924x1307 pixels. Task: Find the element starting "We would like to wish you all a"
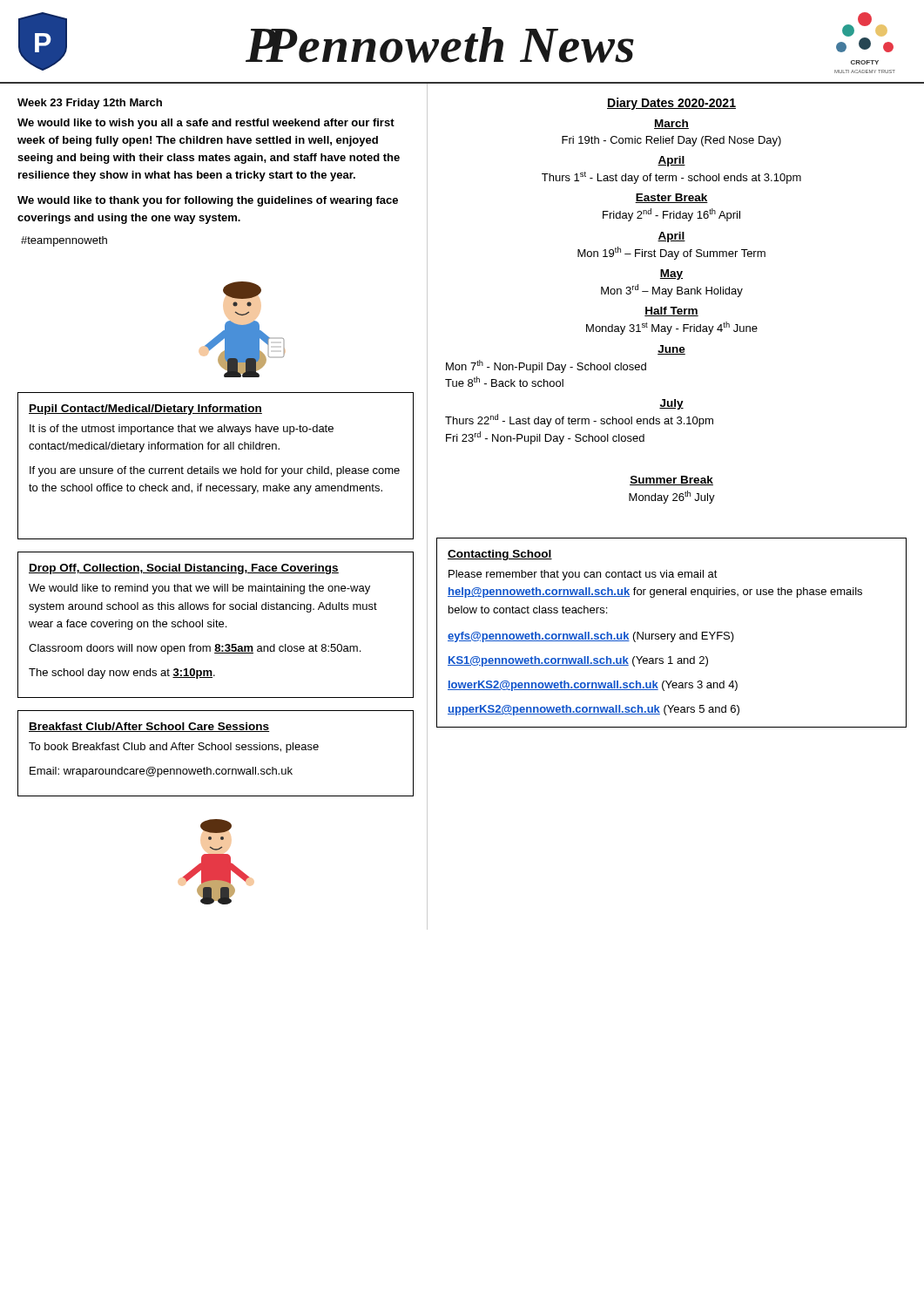(x=209, y=149)
